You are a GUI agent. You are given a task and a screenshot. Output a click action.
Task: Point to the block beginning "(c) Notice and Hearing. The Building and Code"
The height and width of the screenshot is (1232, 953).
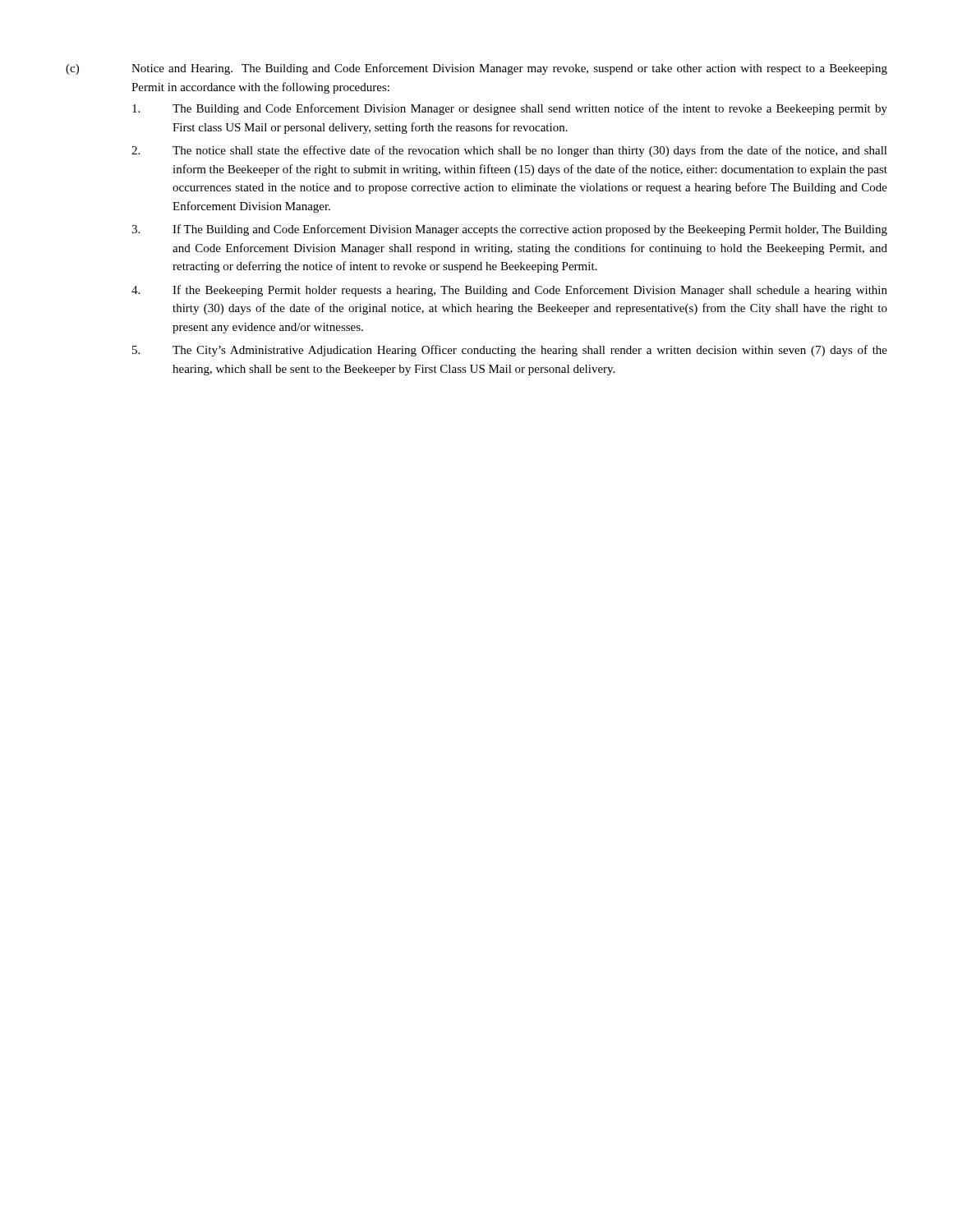[x=476, y=221]
